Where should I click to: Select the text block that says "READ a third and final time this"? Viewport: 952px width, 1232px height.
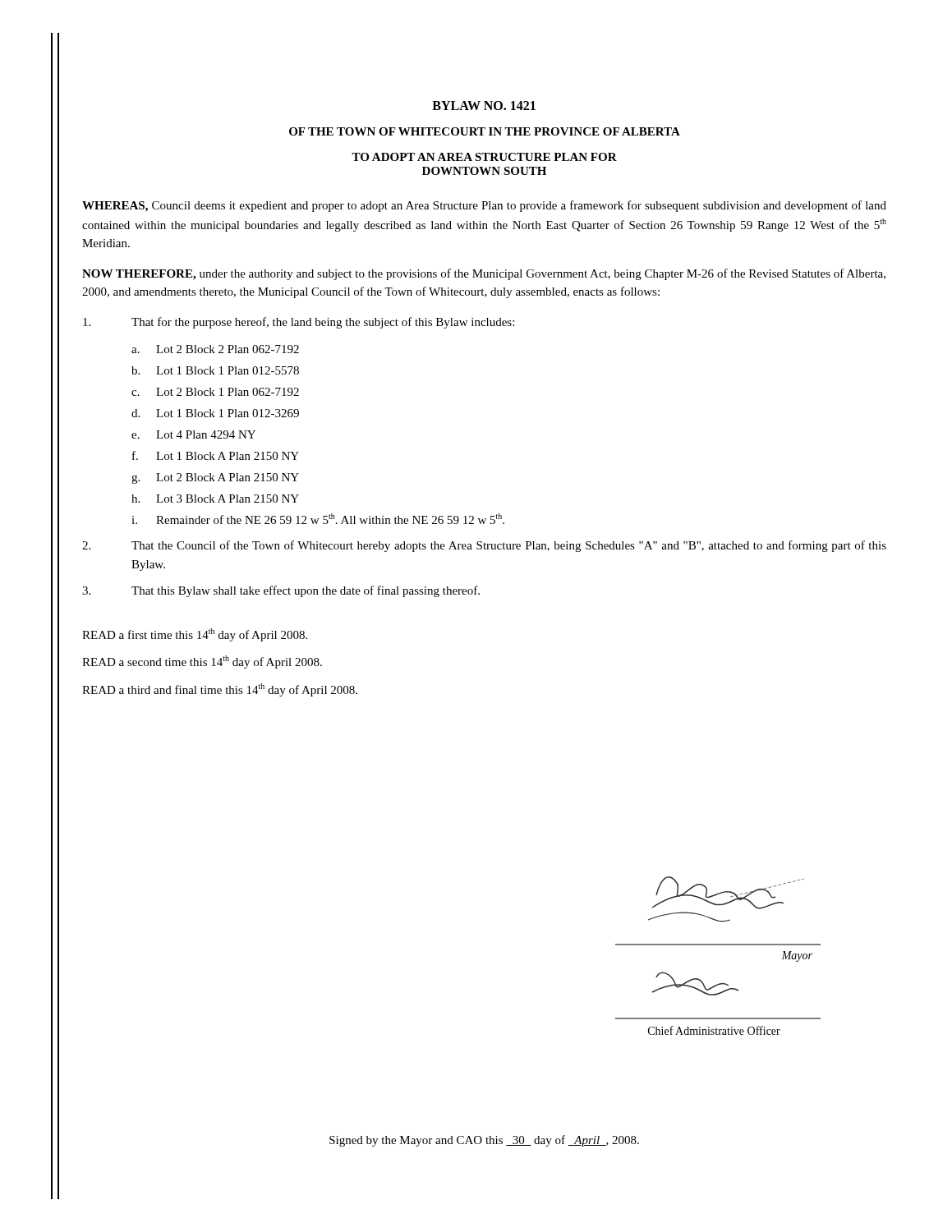point(220,689)
